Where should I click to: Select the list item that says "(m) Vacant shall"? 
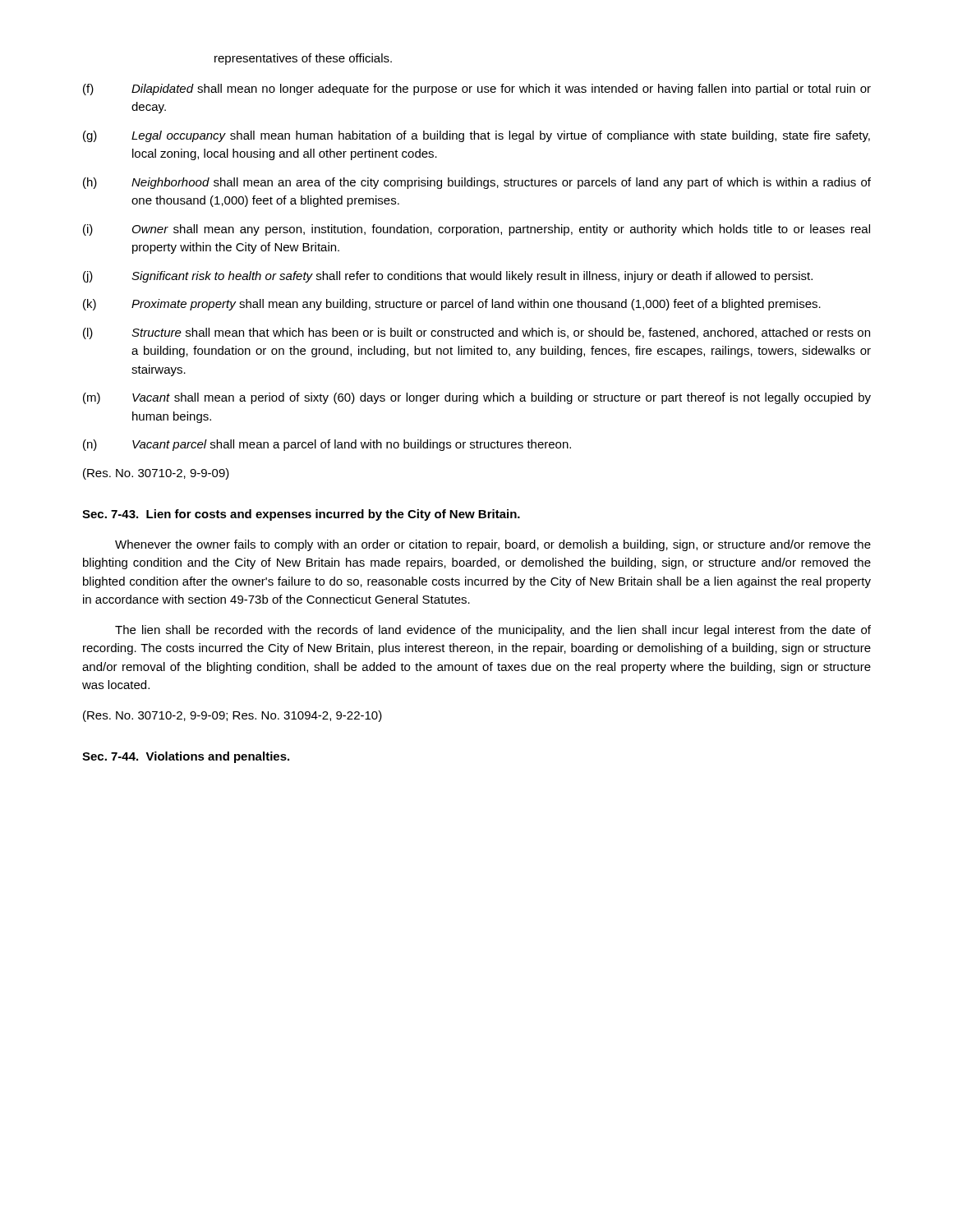coord(476,407)
